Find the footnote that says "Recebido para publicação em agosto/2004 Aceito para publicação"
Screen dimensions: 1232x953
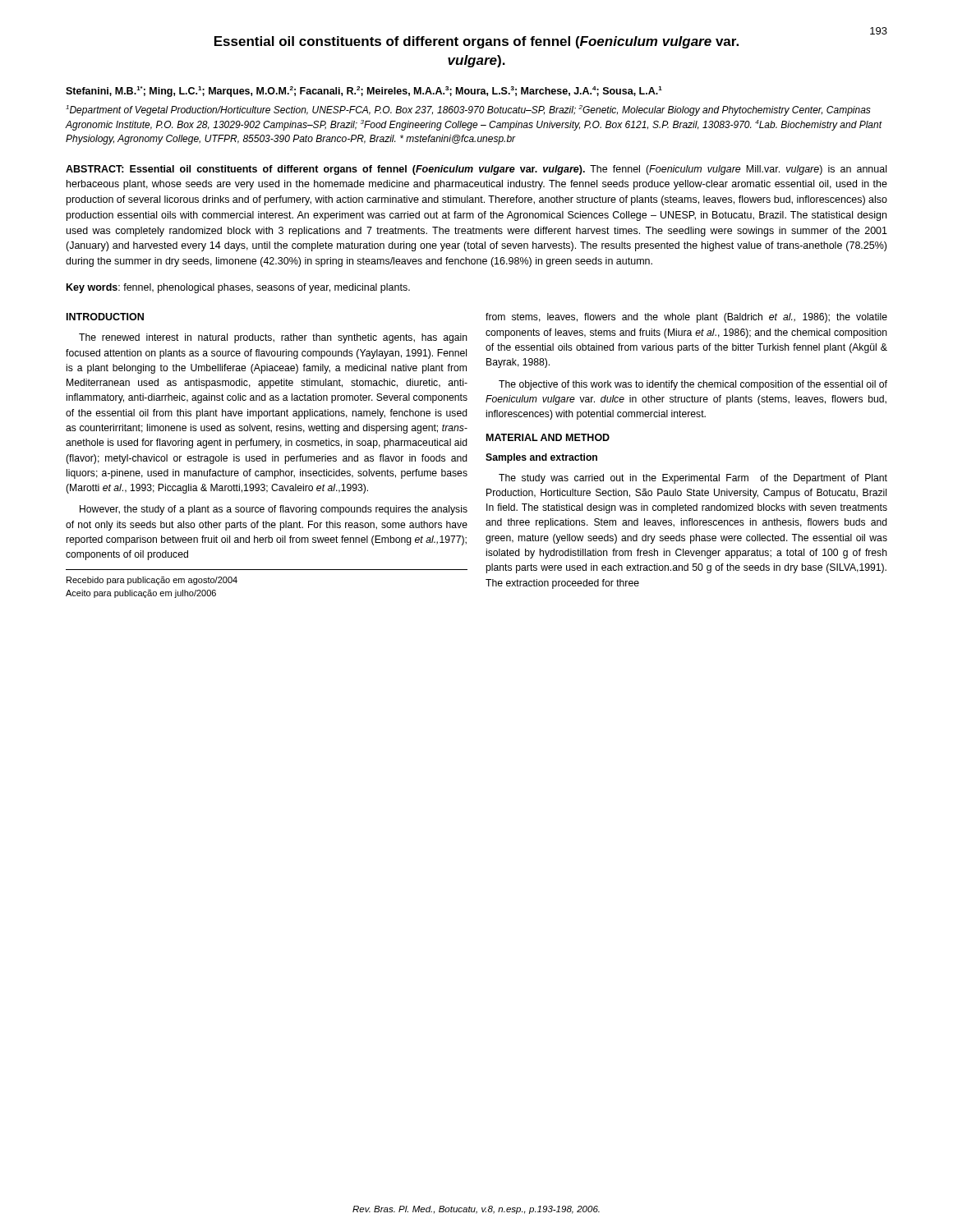[152, 586]
